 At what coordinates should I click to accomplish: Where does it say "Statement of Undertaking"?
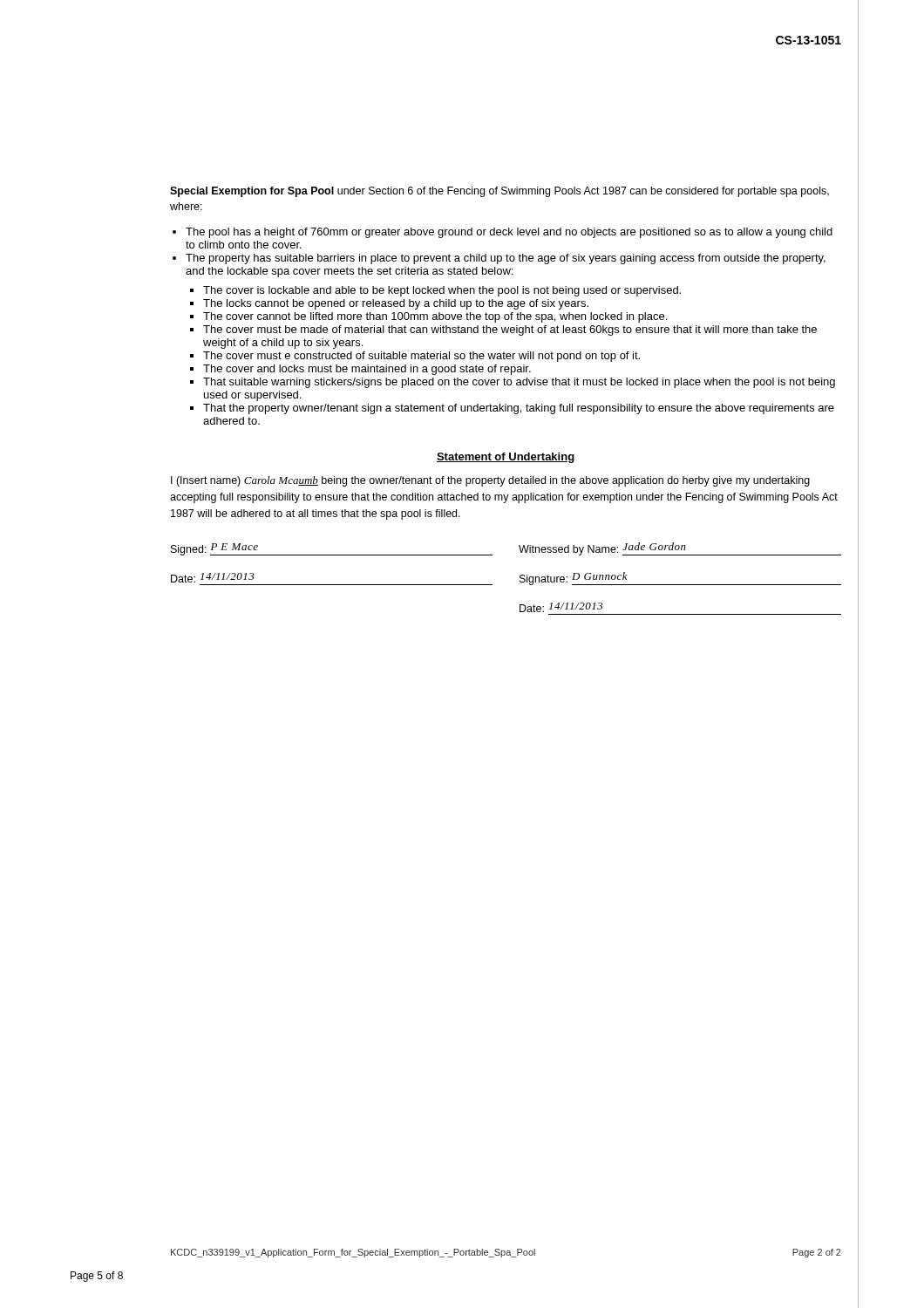click(x=506, y=457)
